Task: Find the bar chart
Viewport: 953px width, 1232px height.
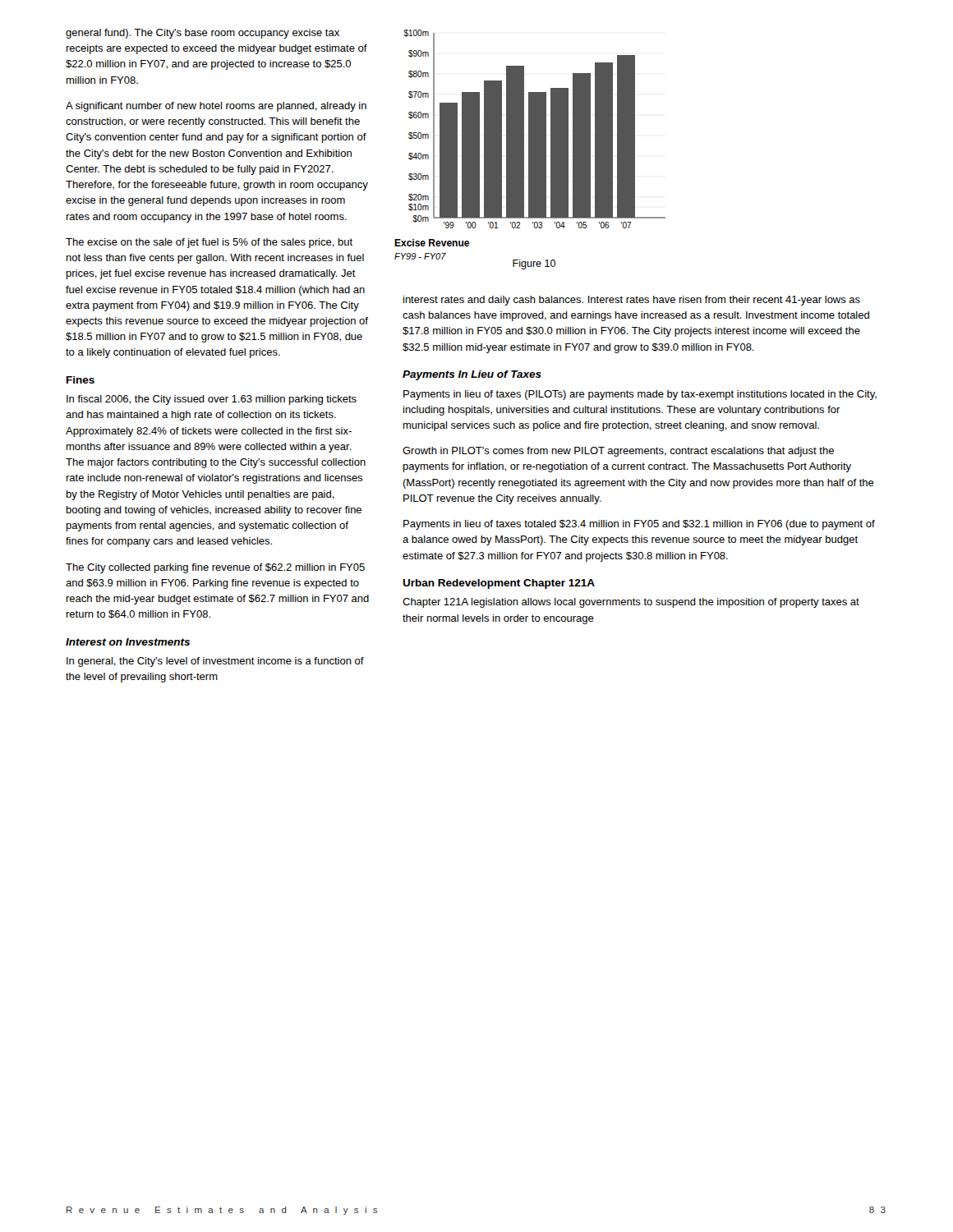Action: coord(534,145)
